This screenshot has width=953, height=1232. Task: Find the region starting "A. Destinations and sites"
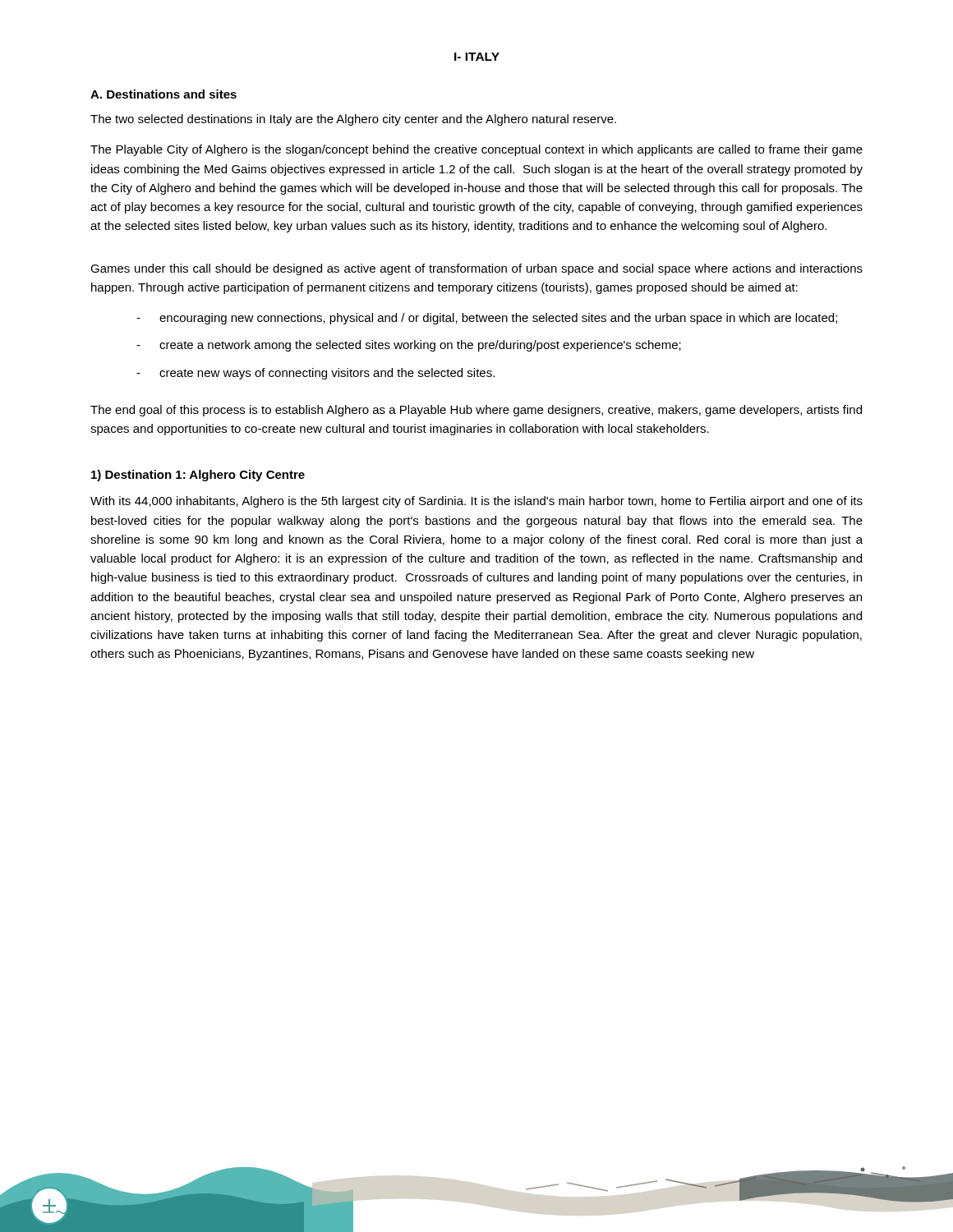click(x=164, y=94)
